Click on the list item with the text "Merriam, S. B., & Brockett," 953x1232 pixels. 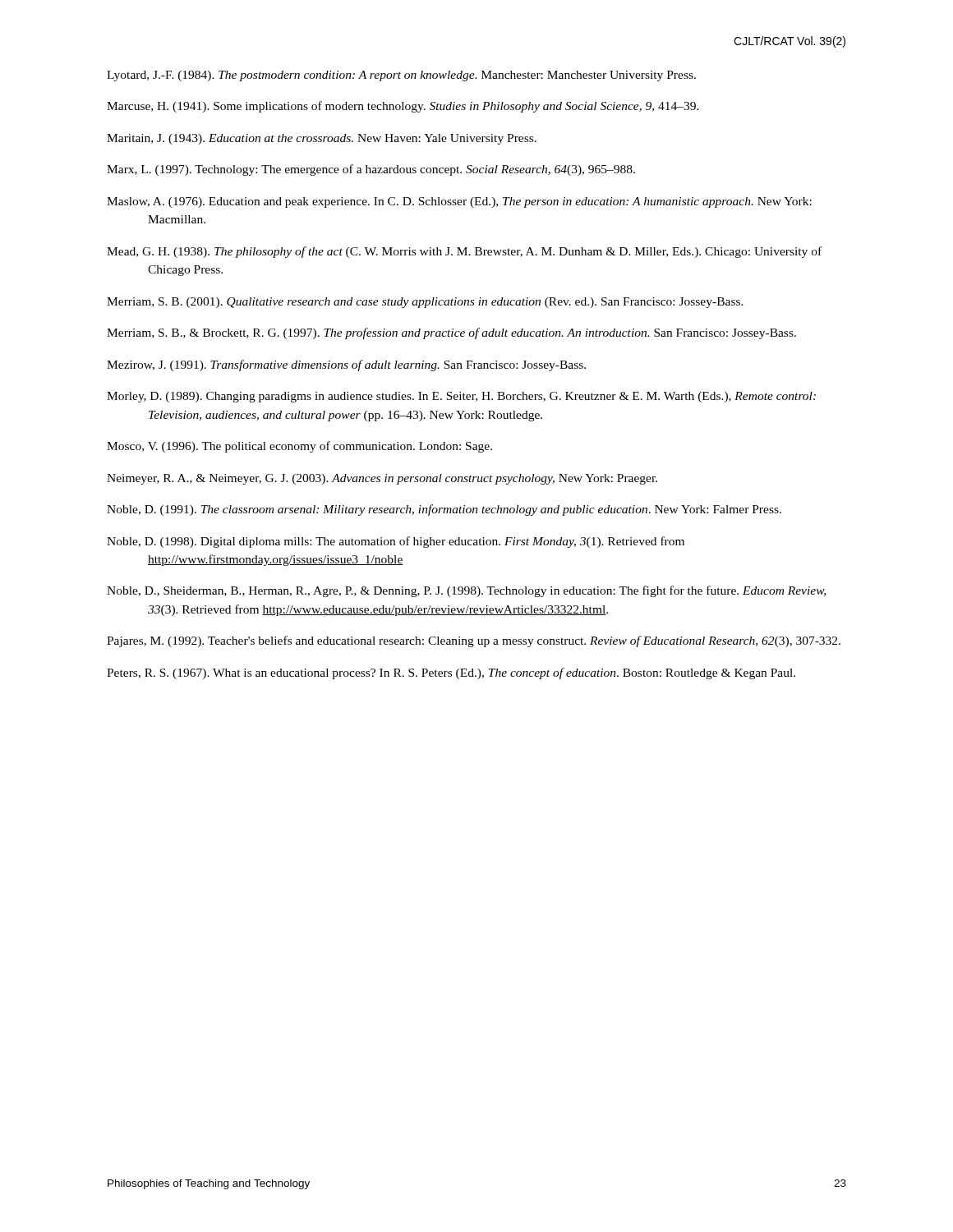pyautogui.click(x=452, y=332)
